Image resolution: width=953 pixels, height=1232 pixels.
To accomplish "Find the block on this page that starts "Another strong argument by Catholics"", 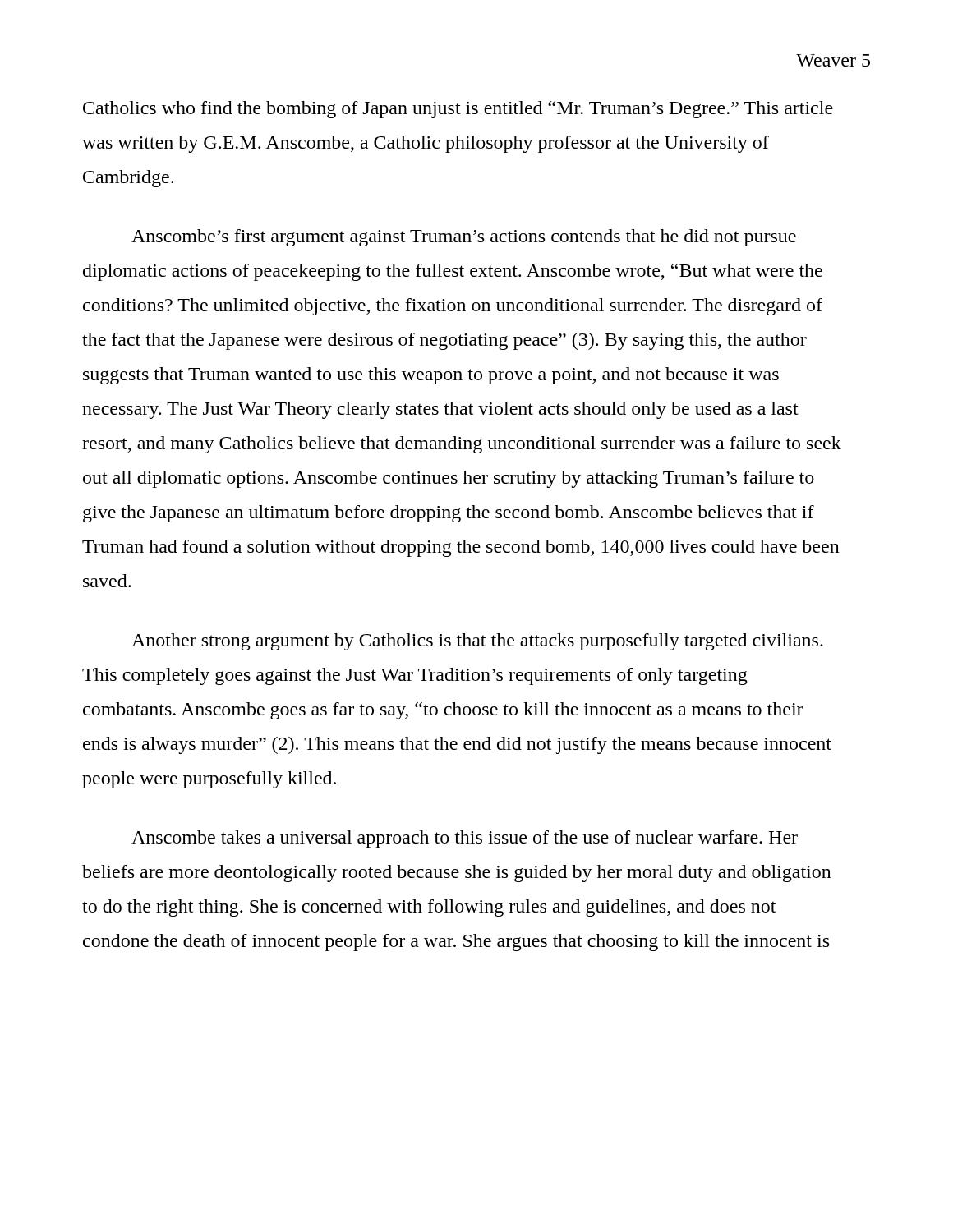I will click(476, 709).
